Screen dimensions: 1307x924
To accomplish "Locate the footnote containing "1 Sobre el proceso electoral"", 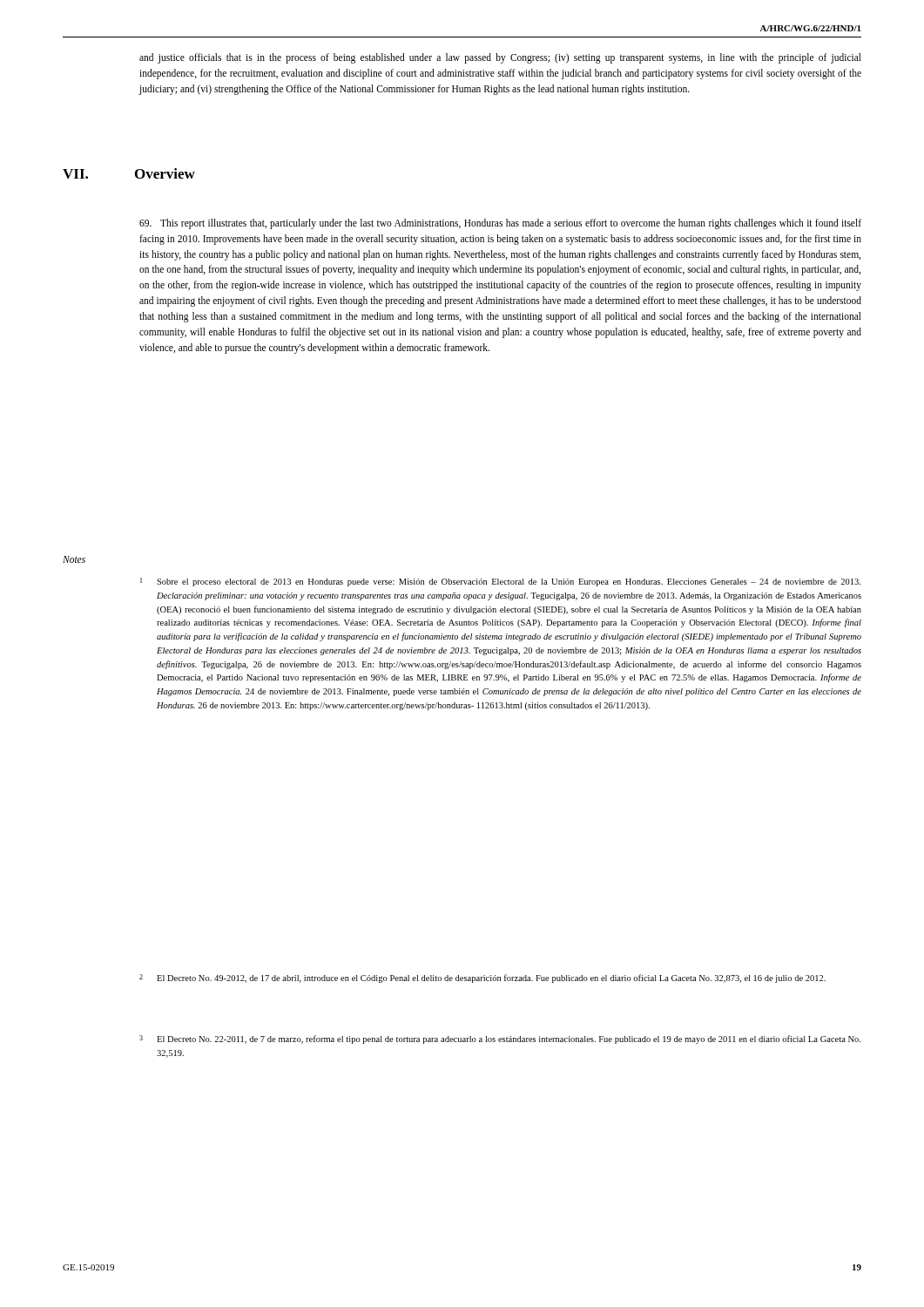I will click(500, 644).
